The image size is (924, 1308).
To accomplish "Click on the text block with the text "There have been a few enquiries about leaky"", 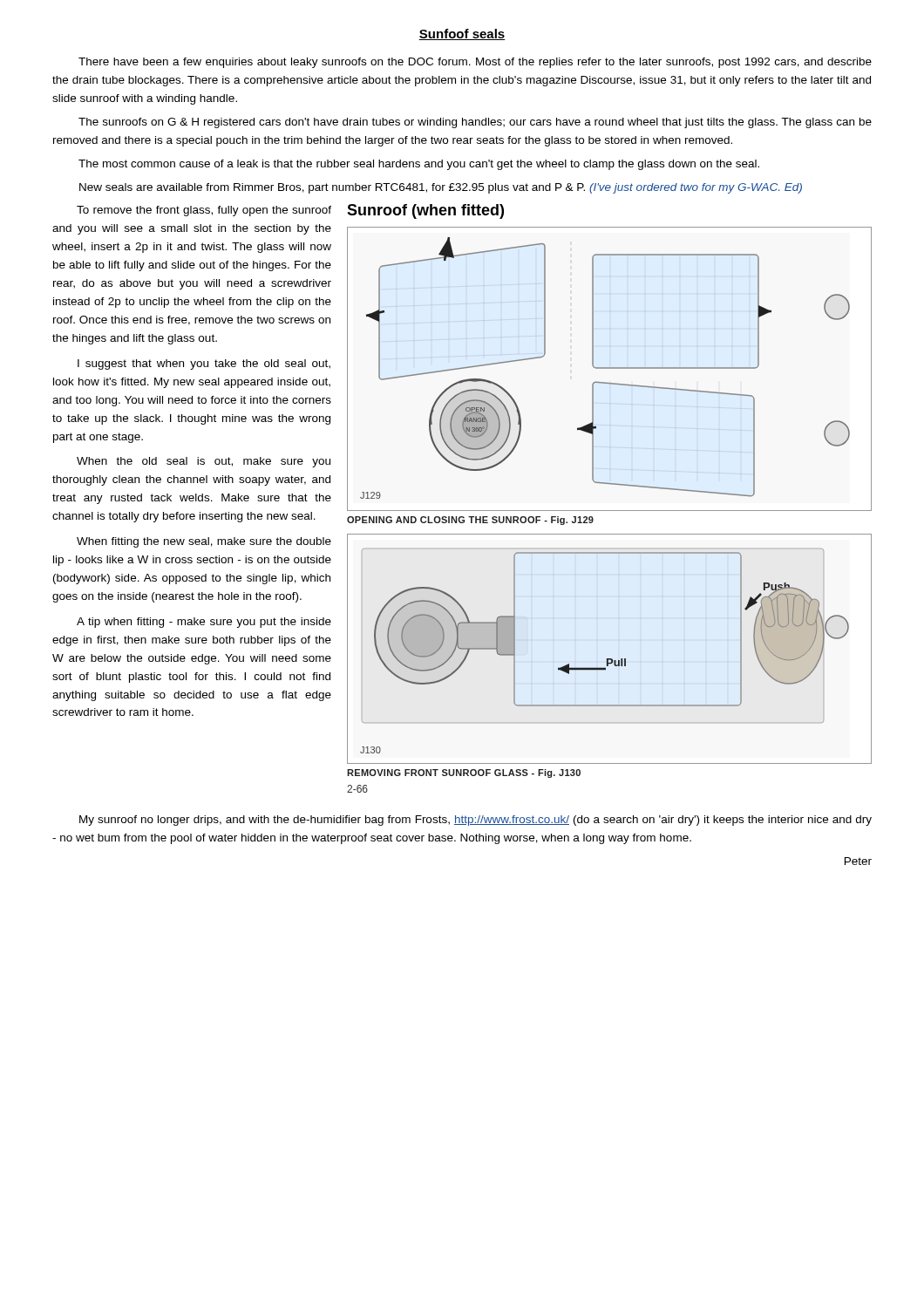I will click(x=462, y=125).
